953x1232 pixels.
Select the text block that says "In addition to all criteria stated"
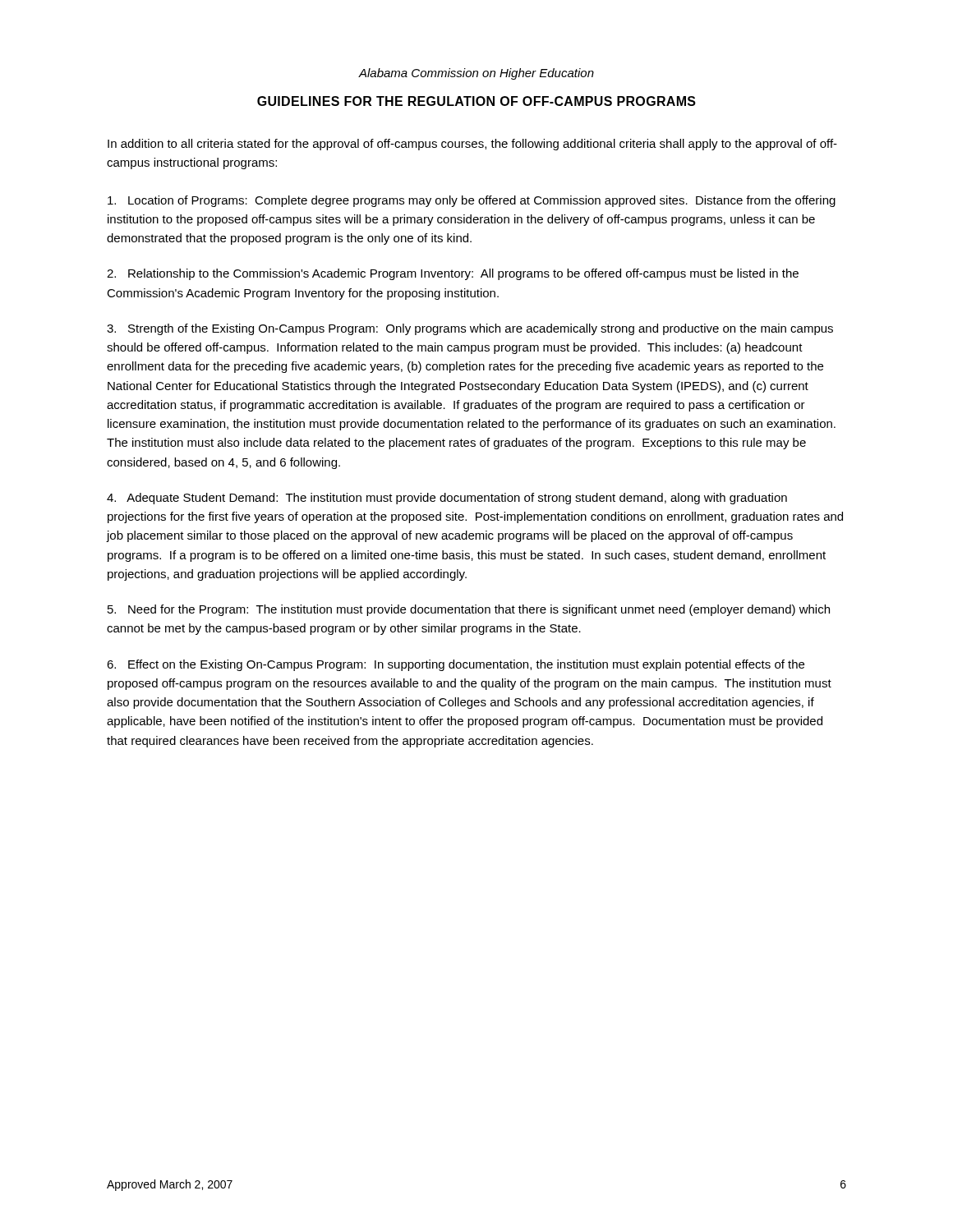coord(472,153)
